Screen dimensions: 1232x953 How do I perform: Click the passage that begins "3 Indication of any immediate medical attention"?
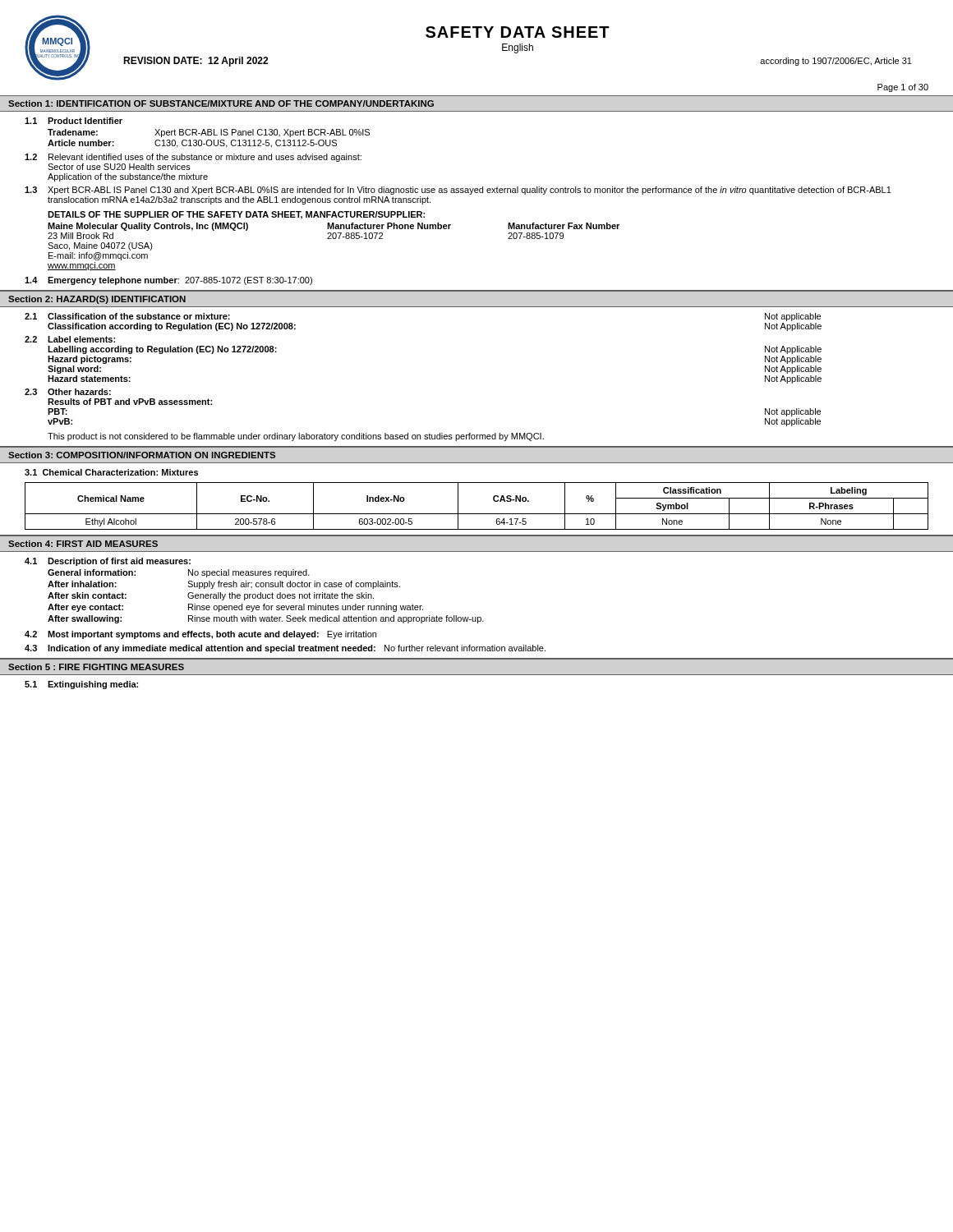[476, 648]
